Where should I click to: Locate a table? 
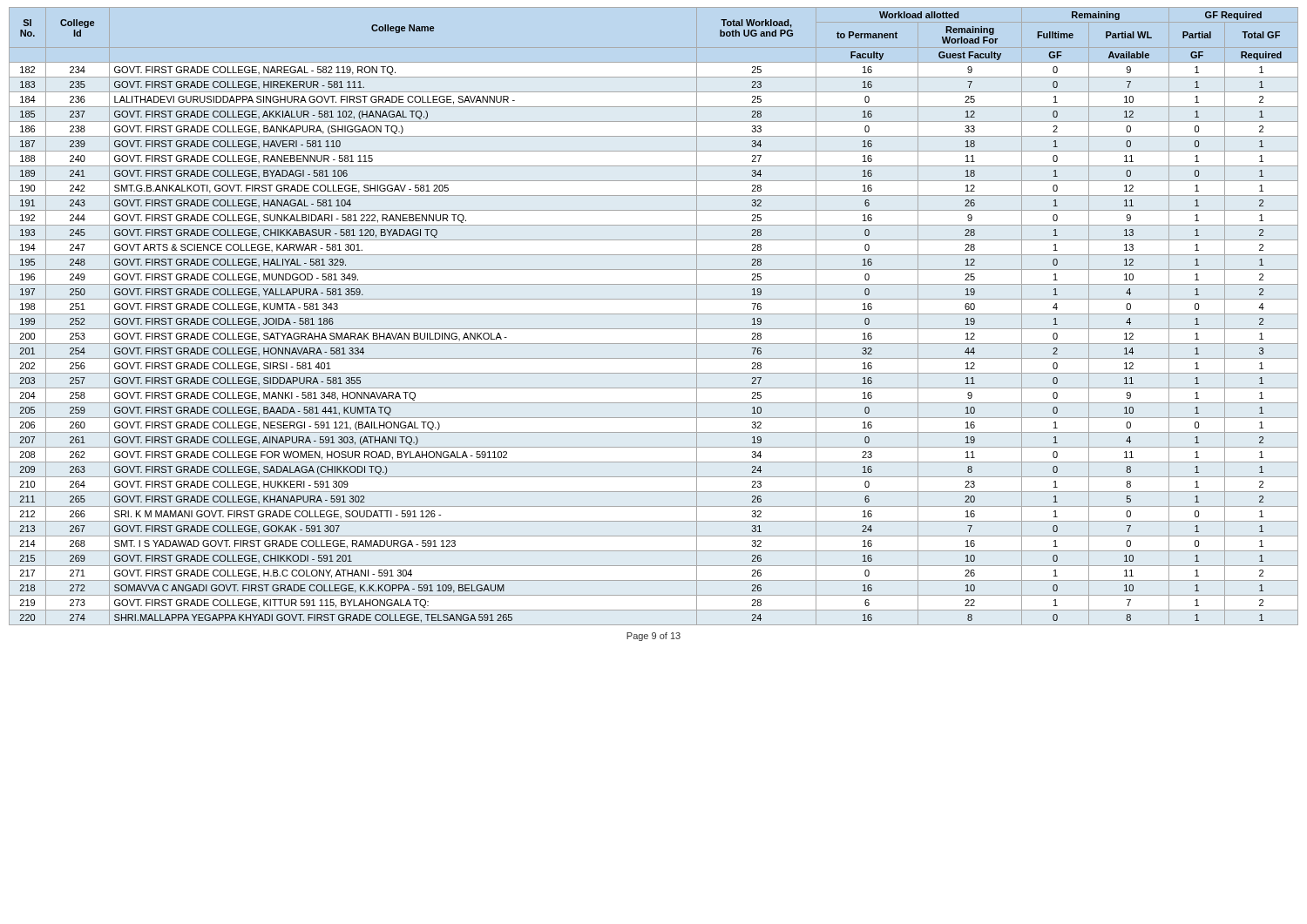654,316
